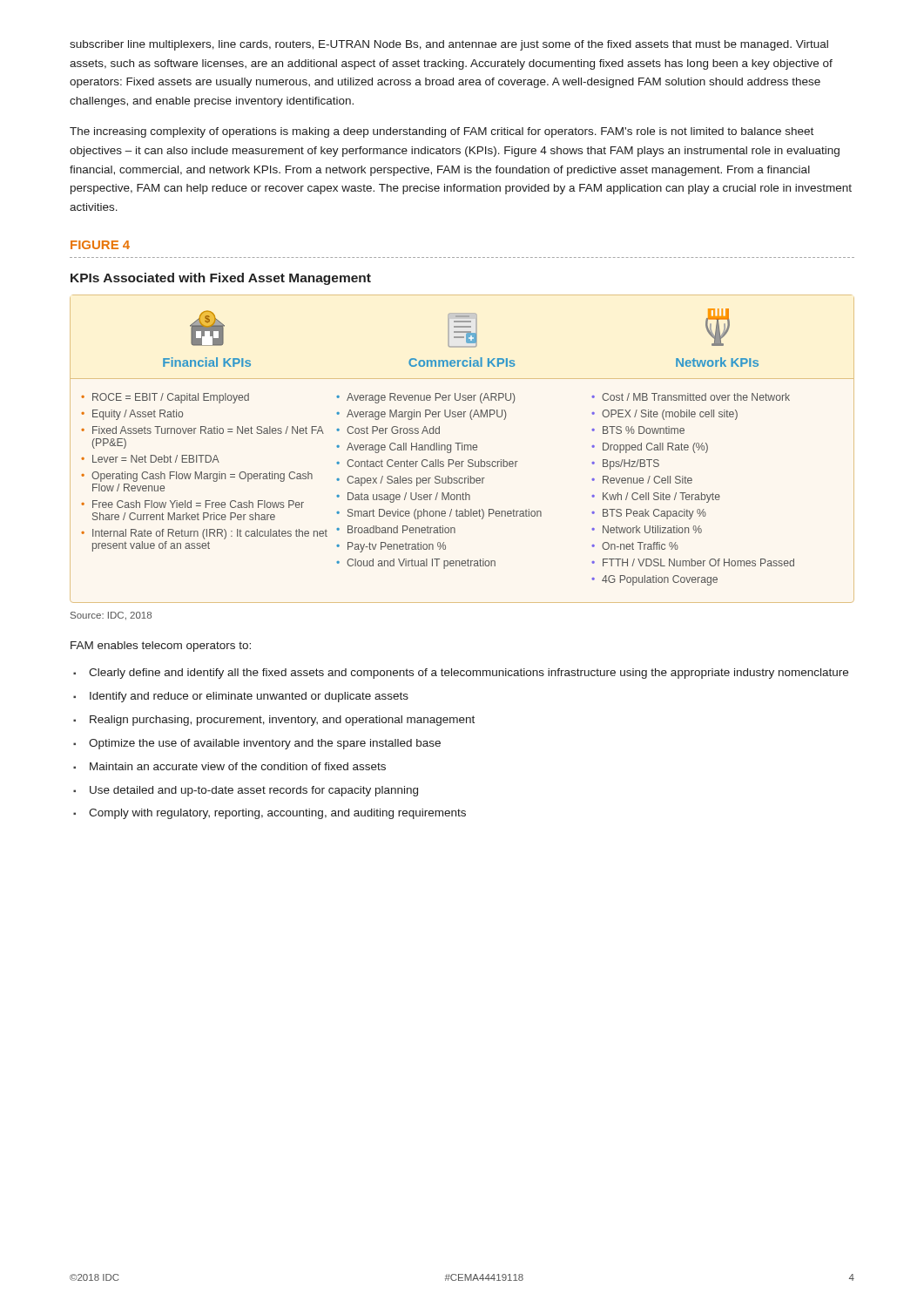The height and width of the screenshot is (1307, 924).
Task: Point to the text block starting "Comply with regulatory, reporting, accounting,"
Action: click(278, 813)
